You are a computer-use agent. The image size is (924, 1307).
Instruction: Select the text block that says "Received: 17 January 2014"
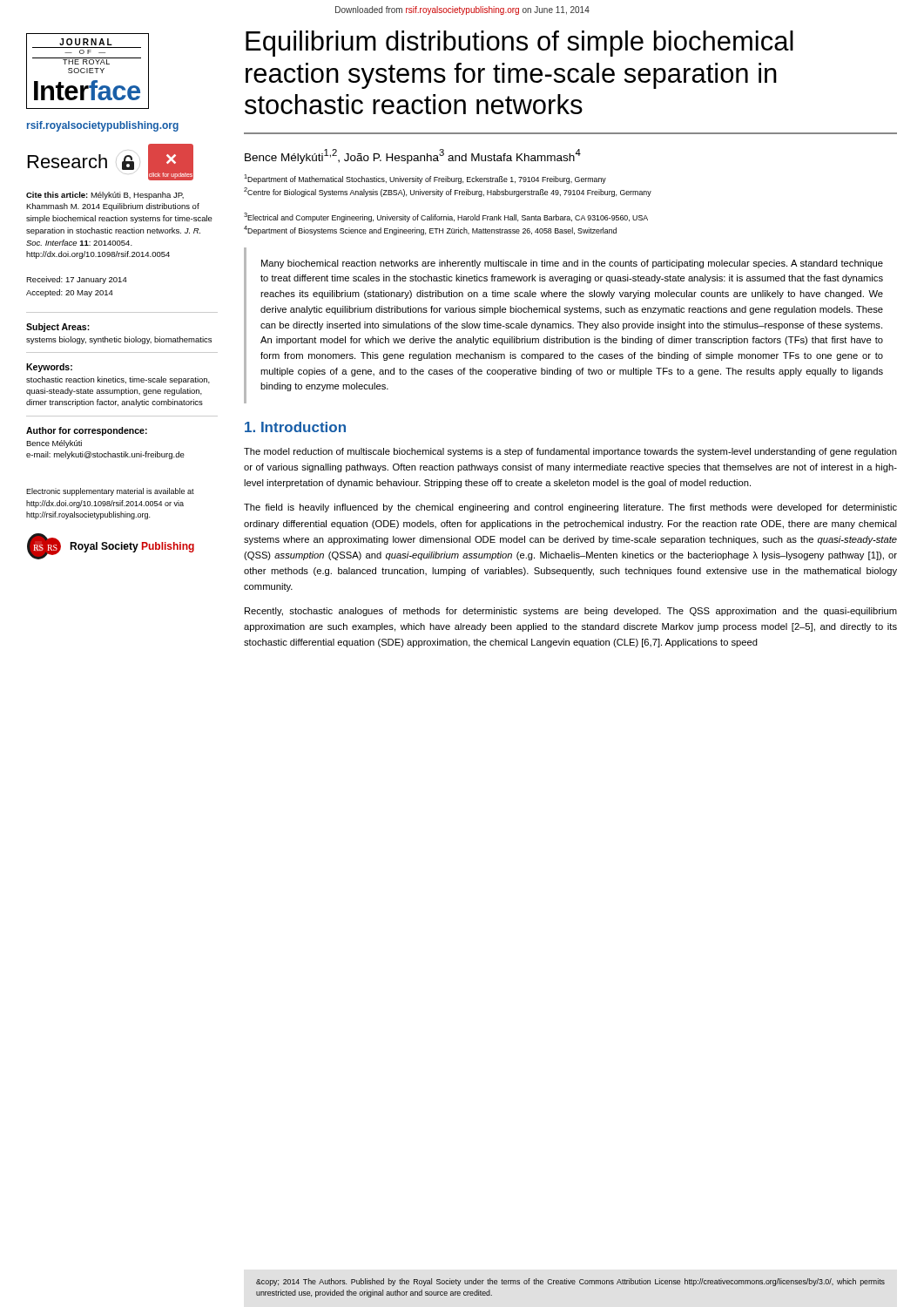77,286
